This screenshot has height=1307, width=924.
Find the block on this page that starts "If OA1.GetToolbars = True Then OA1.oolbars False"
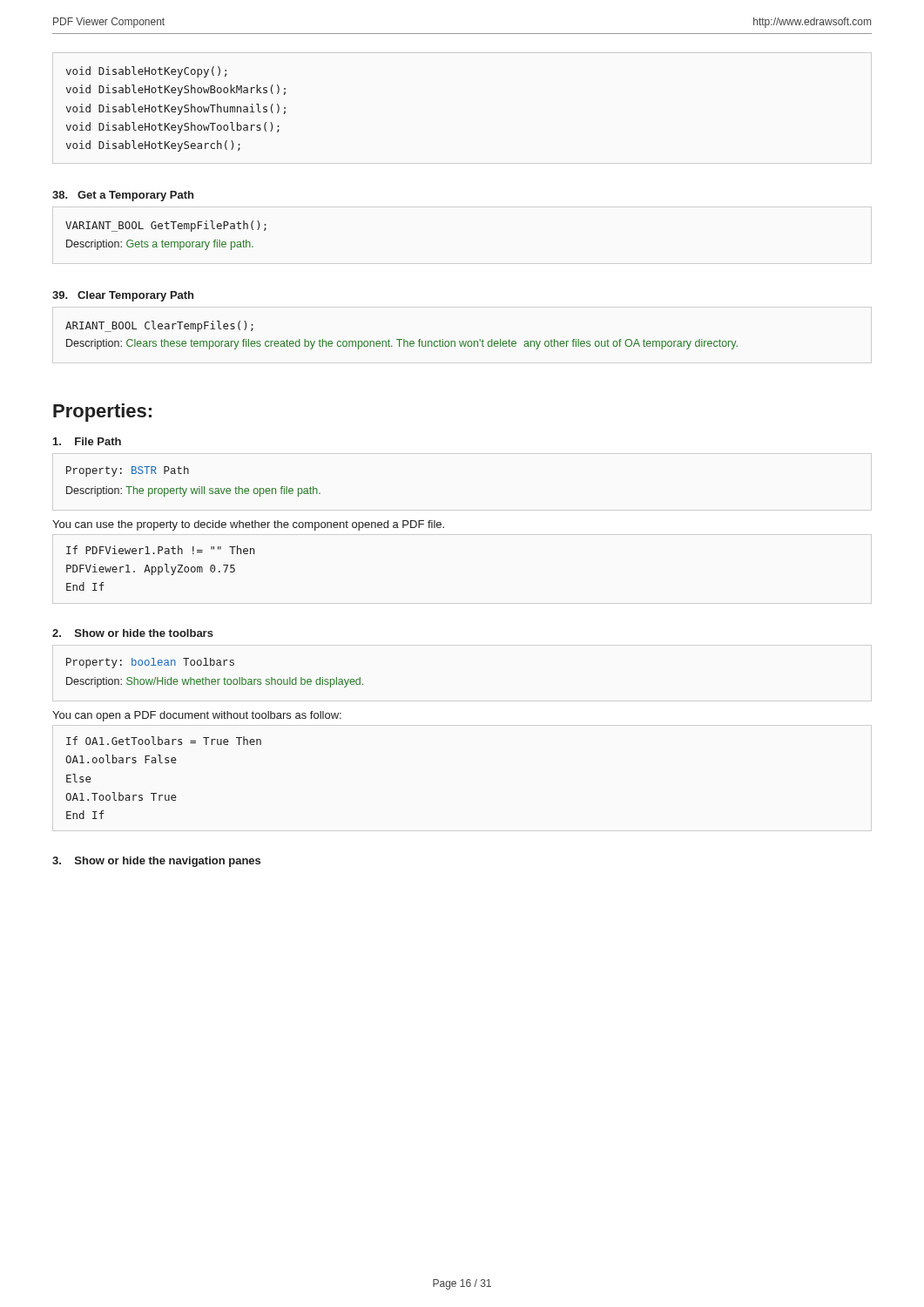(164, 741)
